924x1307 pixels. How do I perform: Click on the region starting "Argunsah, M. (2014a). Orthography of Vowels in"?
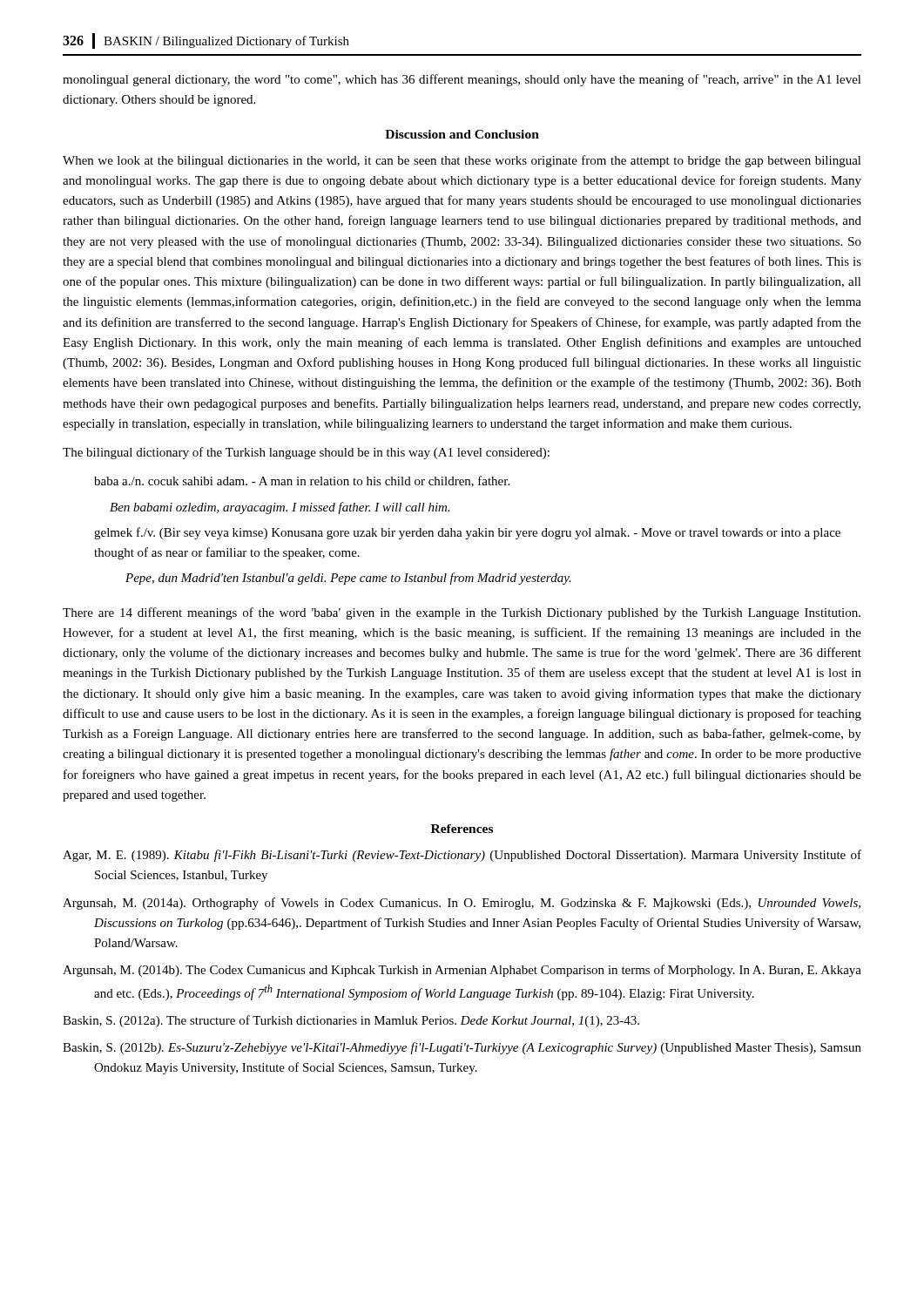pyautogui.click(x=462, y=923)
